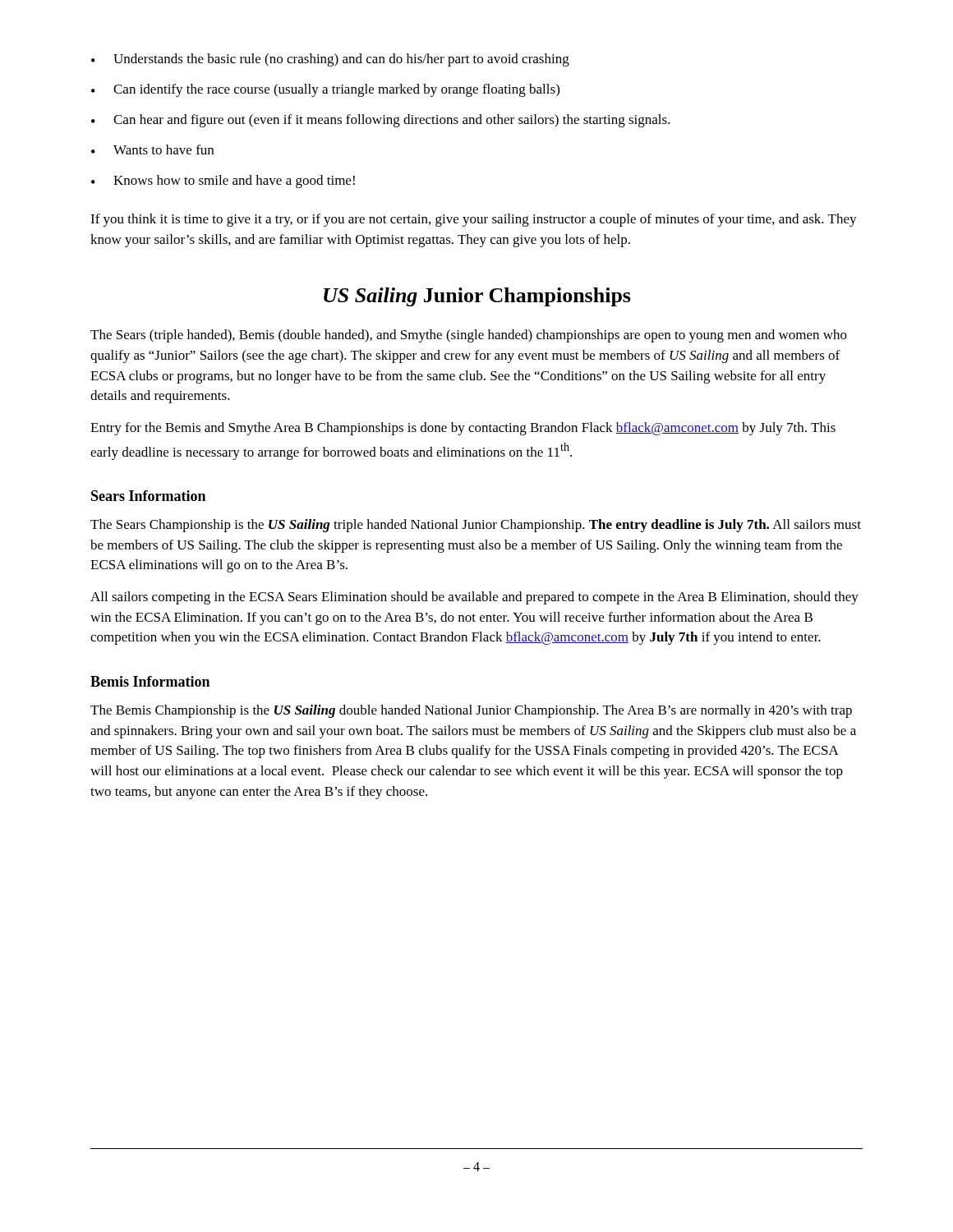The width and height of the screenshot is (953, 1232).
Task: Point to the block starting "• Wants to have fun"
Action: click(x=152, y=149)
